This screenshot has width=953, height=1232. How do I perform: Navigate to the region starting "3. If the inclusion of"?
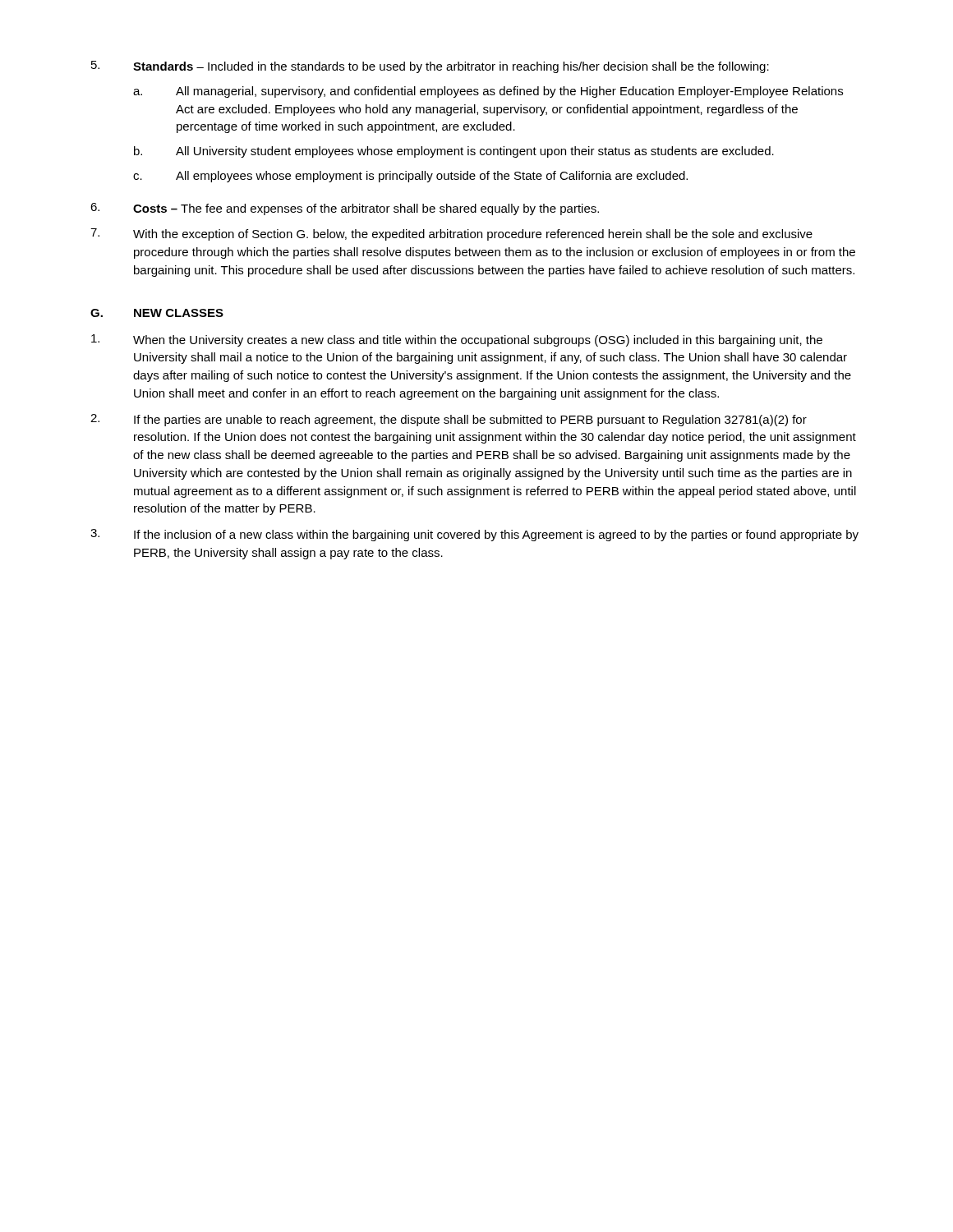(476, 544)
